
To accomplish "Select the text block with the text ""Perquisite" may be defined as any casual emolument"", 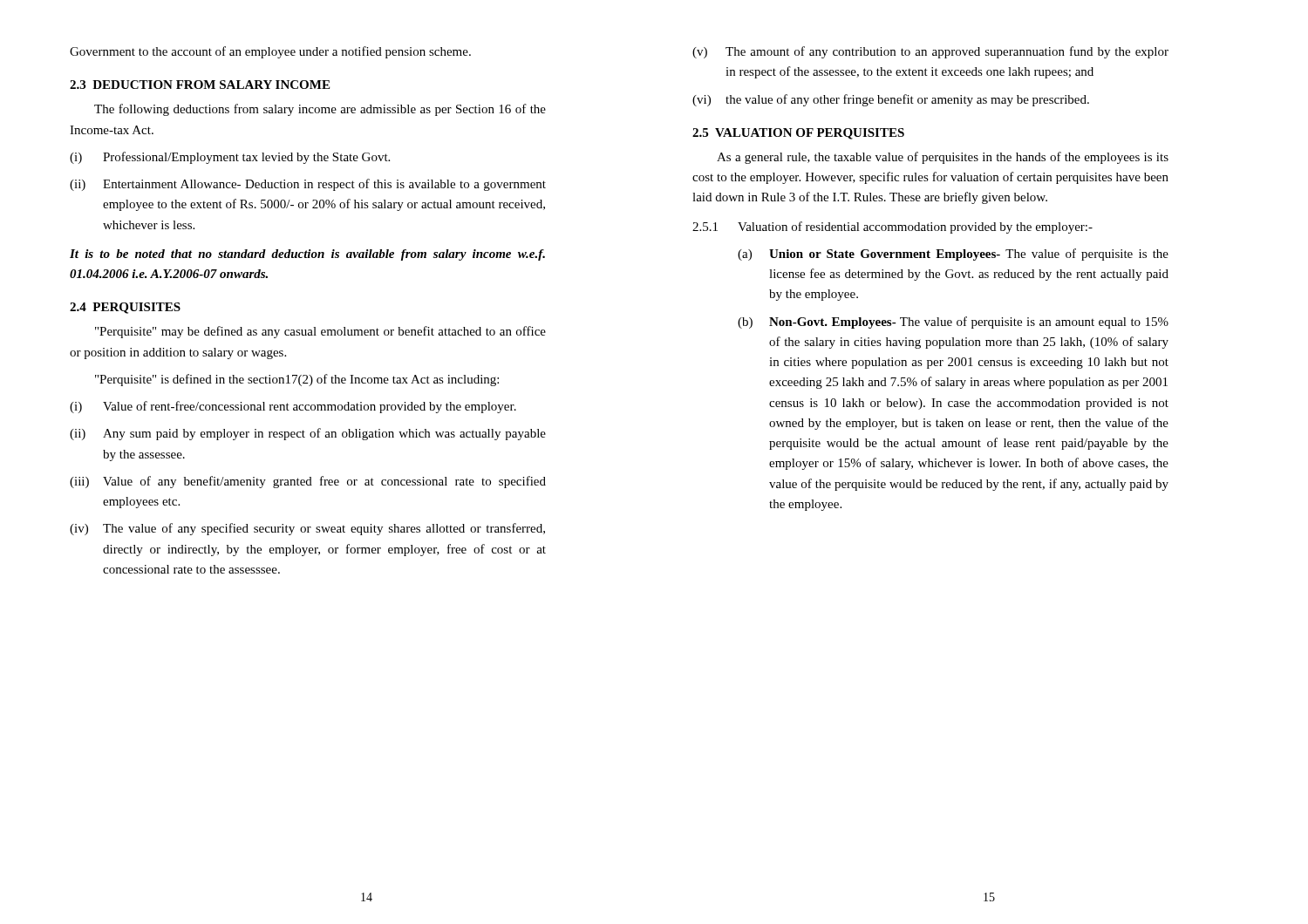I will coord(308,342).
